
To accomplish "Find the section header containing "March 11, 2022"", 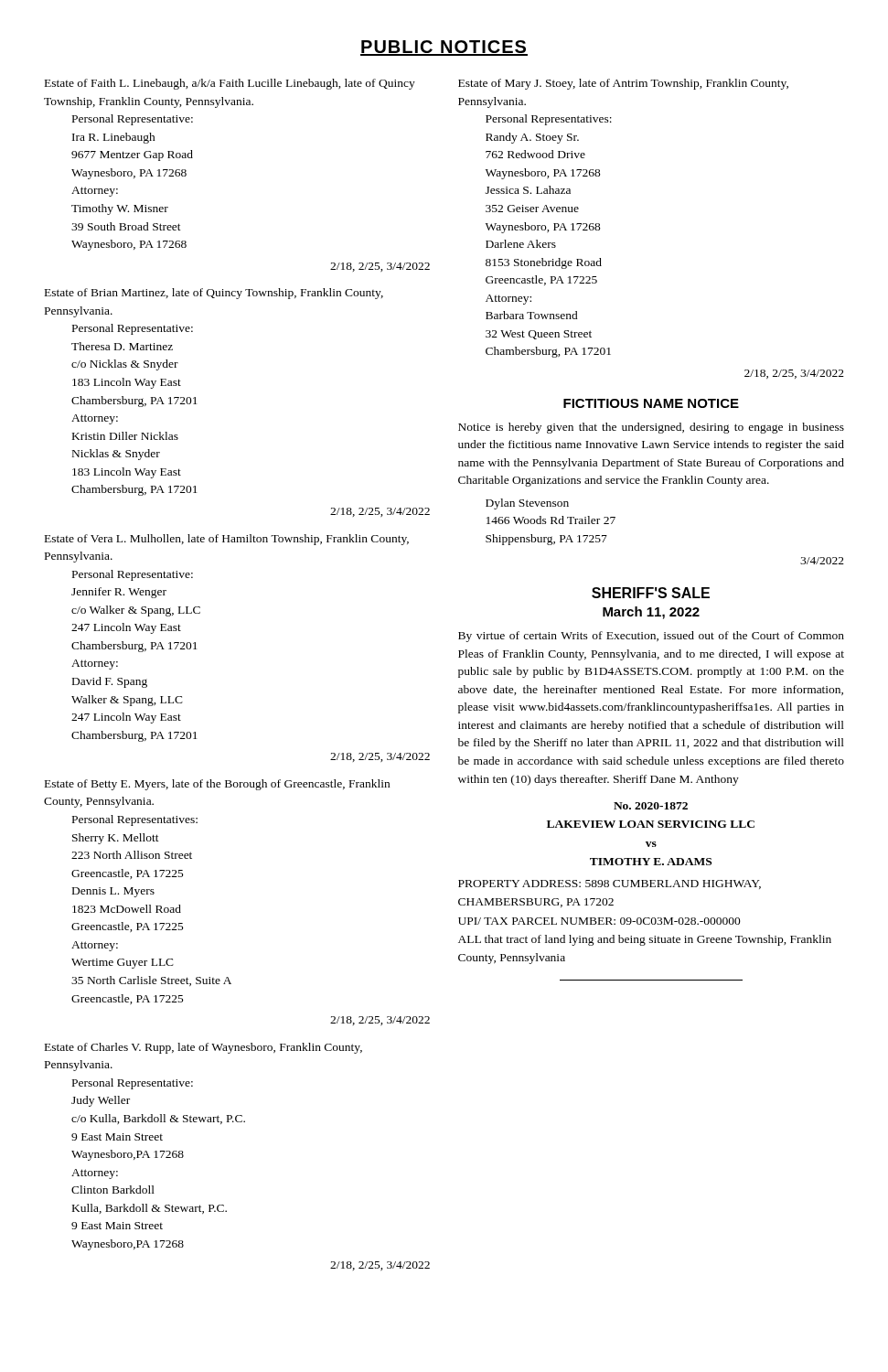I will tap(651, 612).
